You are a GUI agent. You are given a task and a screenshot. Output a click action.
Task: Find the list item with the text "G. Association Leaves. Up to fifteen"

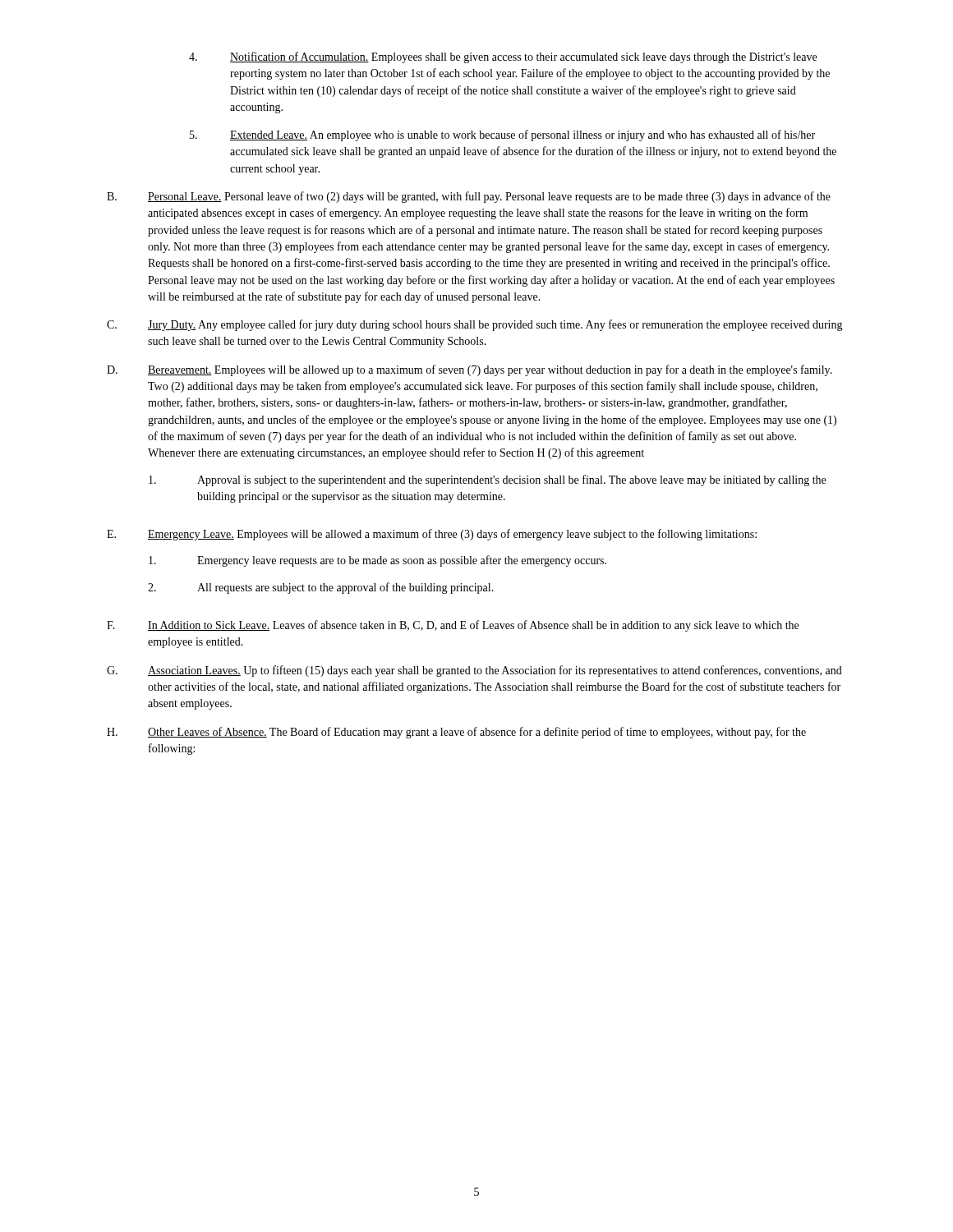click(x=476, y=687)
